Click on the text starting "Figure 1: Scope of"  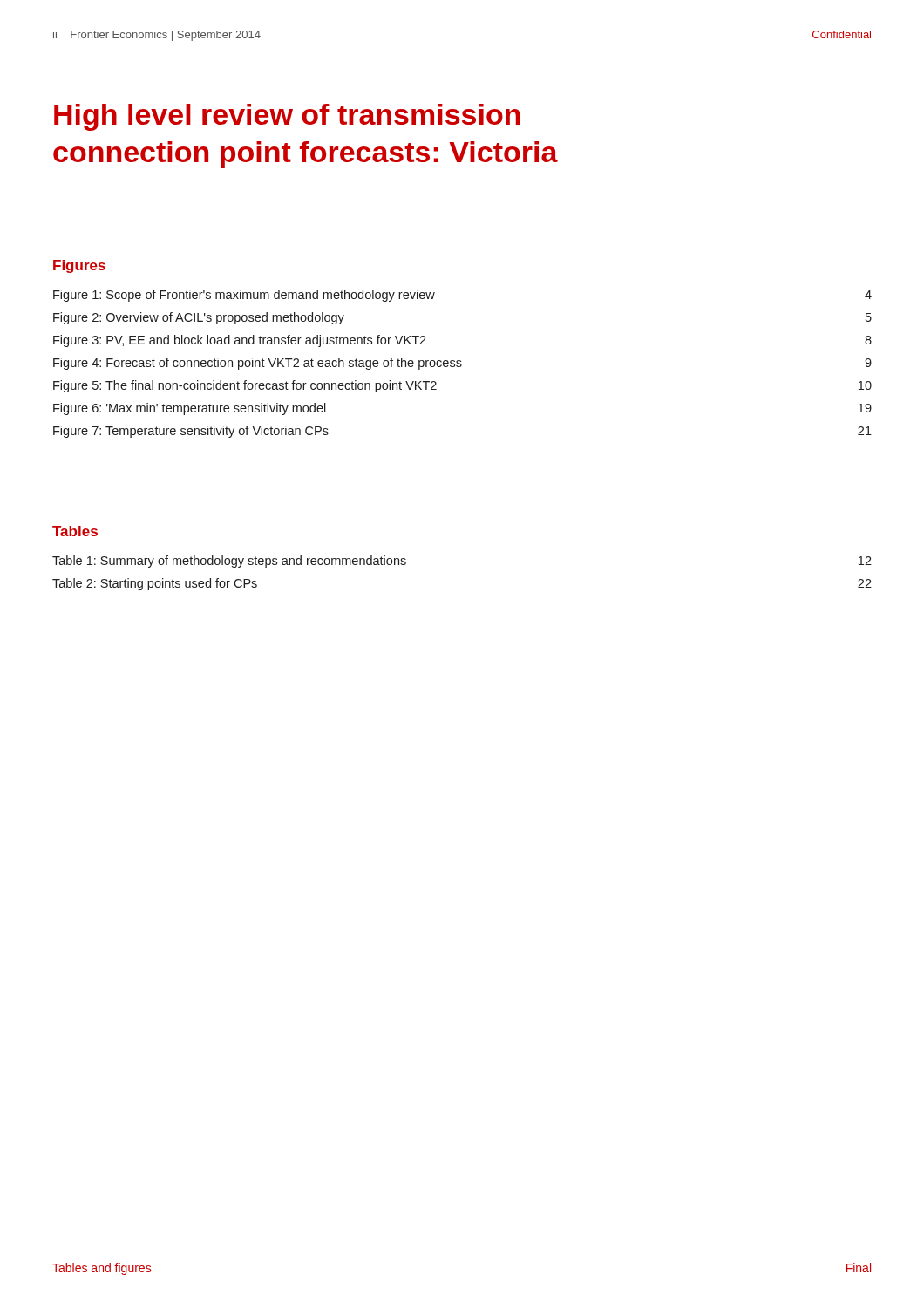[247, 295]
